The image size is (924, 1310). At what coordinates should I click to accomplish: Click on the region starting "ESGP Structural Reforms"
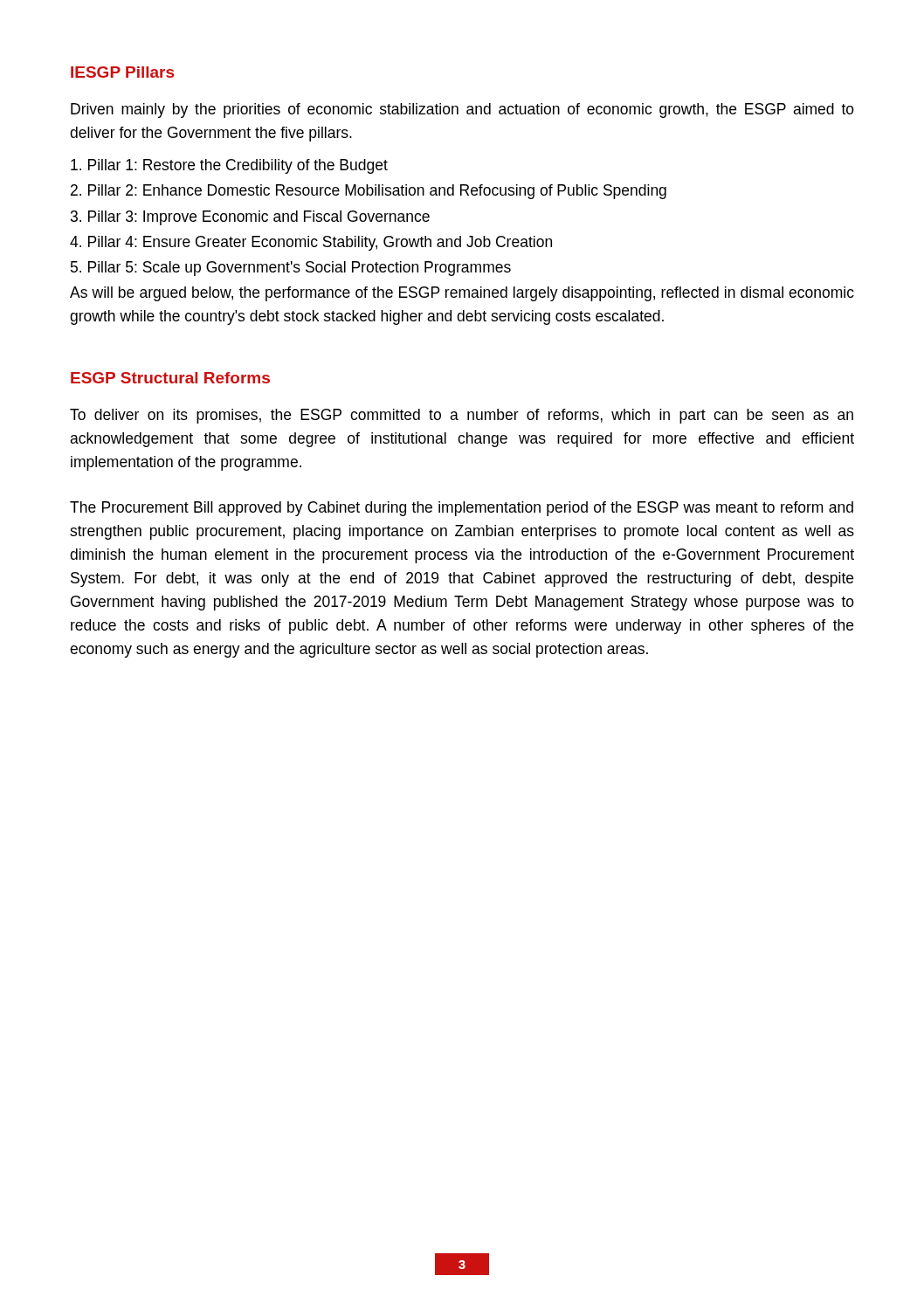tap(170, 378)
